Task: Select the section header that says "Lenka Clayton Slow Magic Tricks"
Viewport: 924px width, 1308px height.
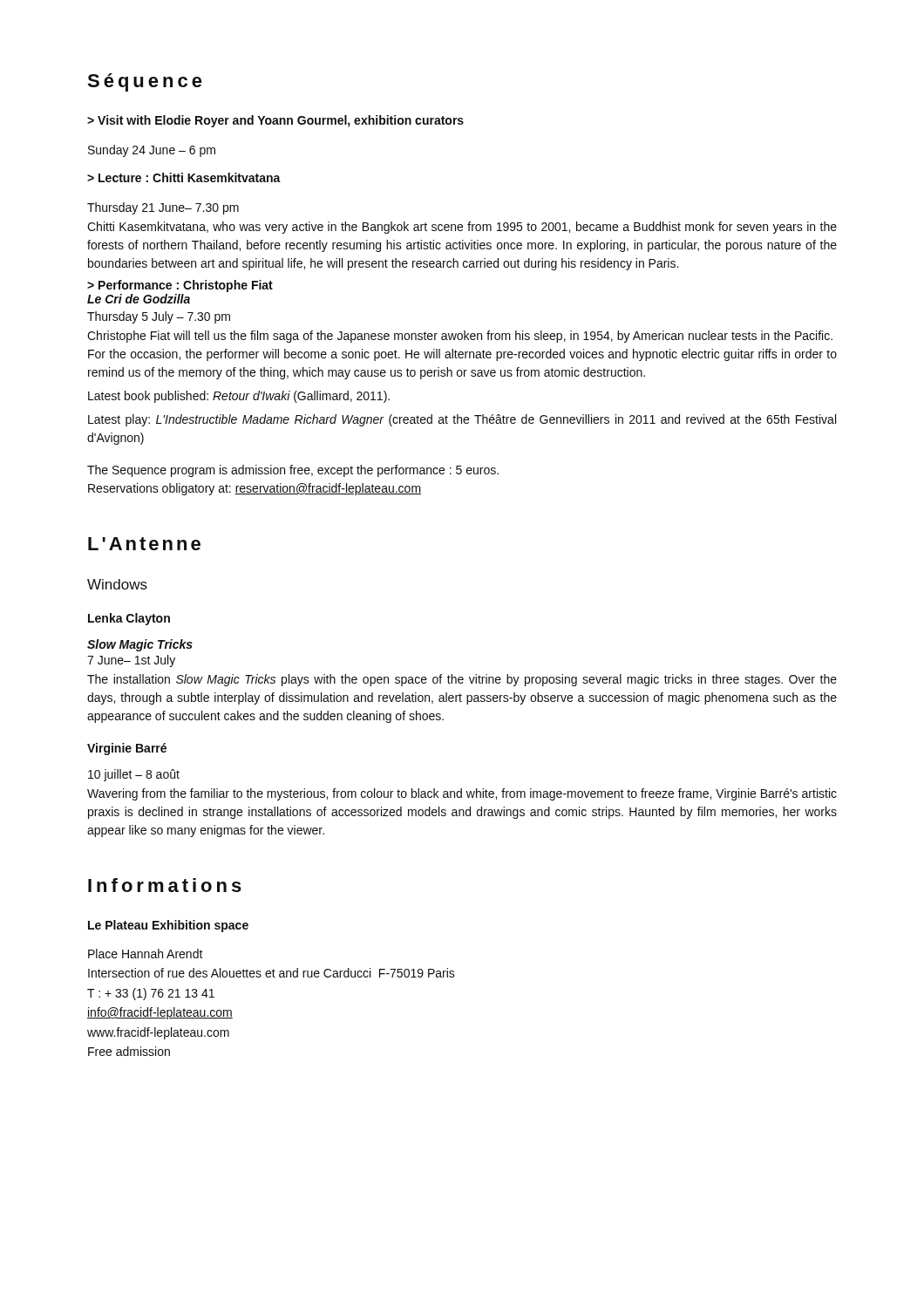Action: tap(129, 619)
